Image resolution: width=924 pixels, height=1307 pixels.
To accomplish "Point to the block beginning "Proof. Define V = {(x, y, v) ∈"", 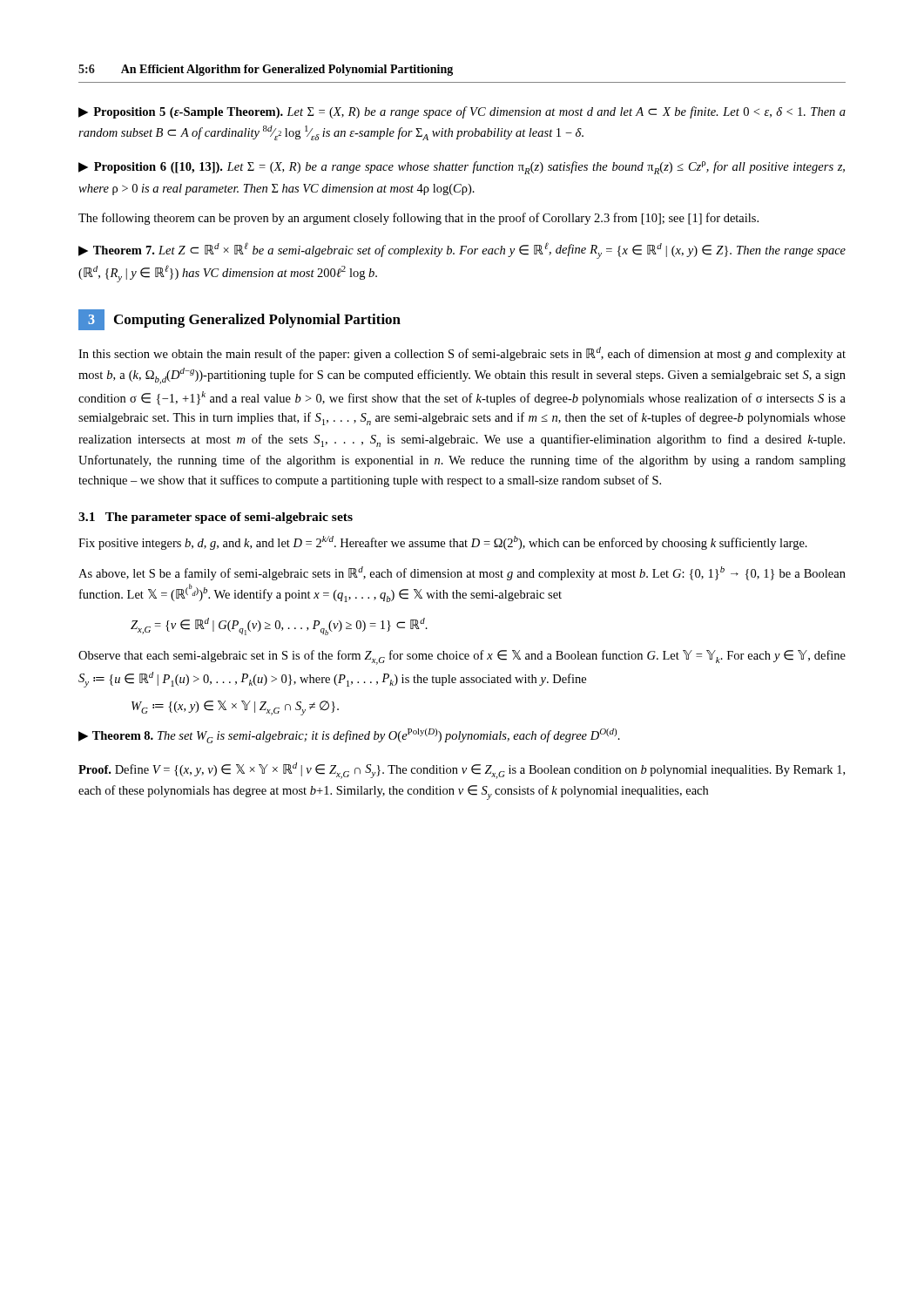I will [x=462, y=780].
